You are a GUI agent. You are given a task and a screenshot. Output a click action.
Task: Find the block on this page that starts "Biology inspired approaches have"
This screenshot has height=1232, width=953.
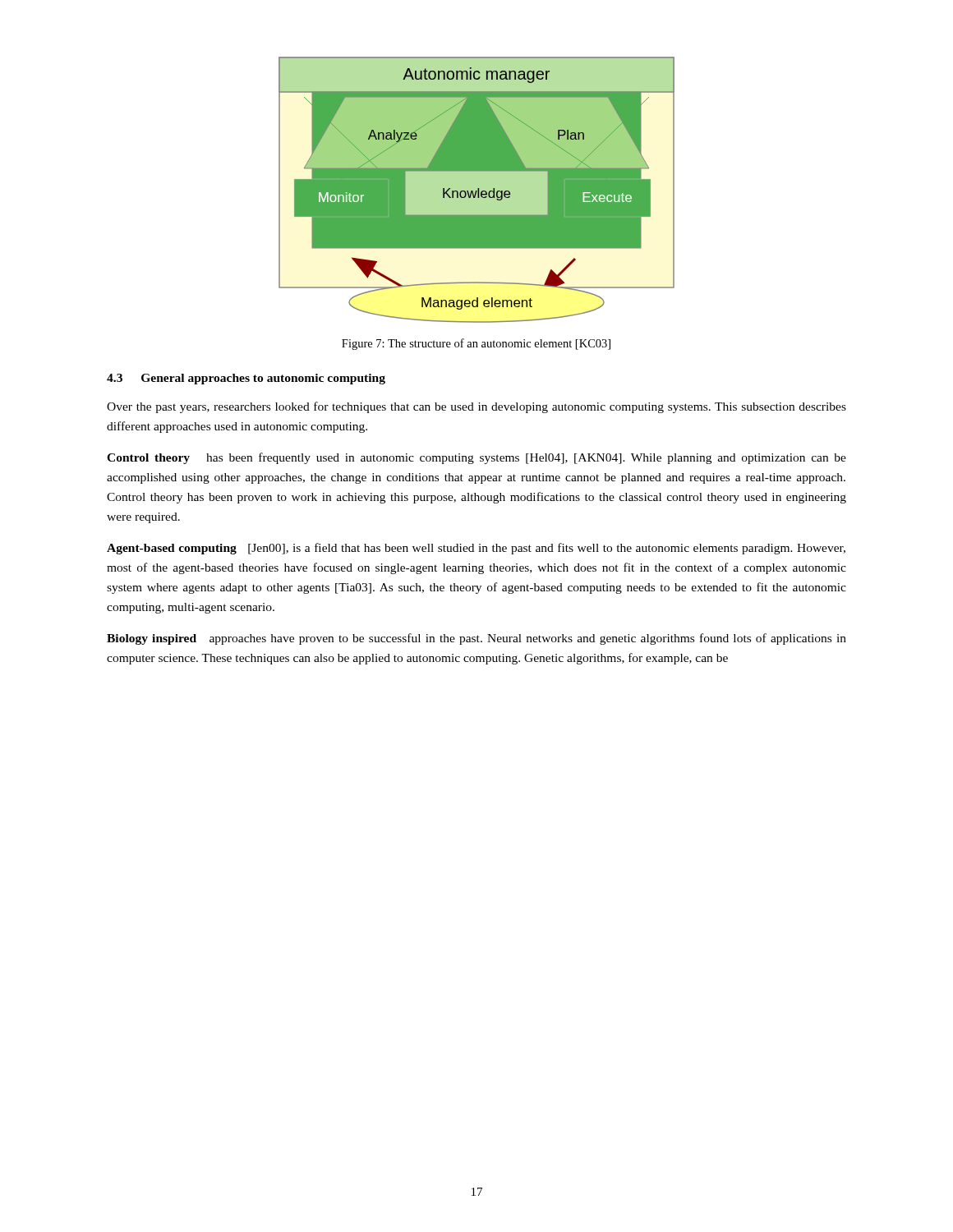click(476, 648)
